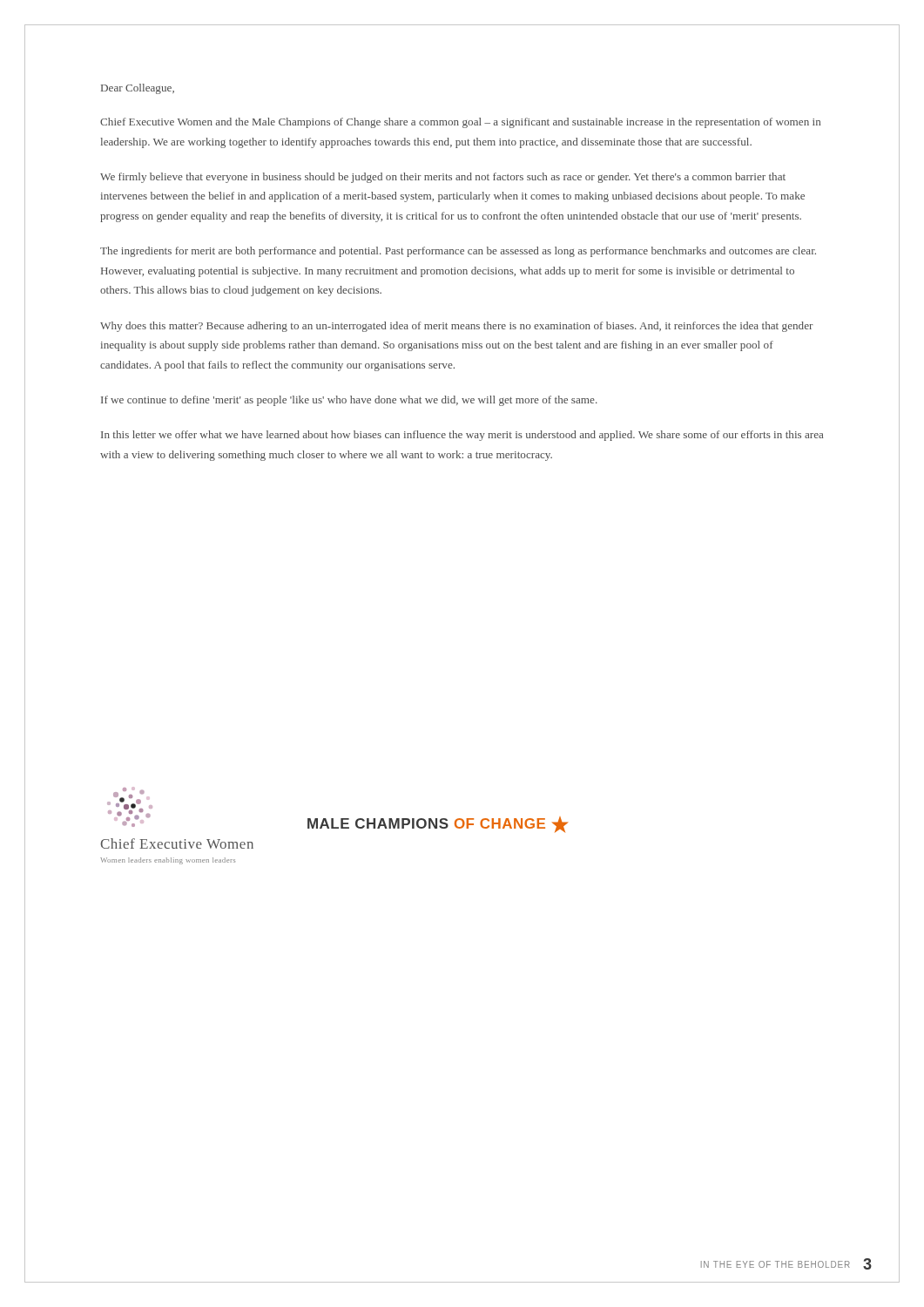Find the text with the text "Dear Colleague,"
Image resolution: width=924 pixels, height=1307 pixels.
[x=137, y=88]
